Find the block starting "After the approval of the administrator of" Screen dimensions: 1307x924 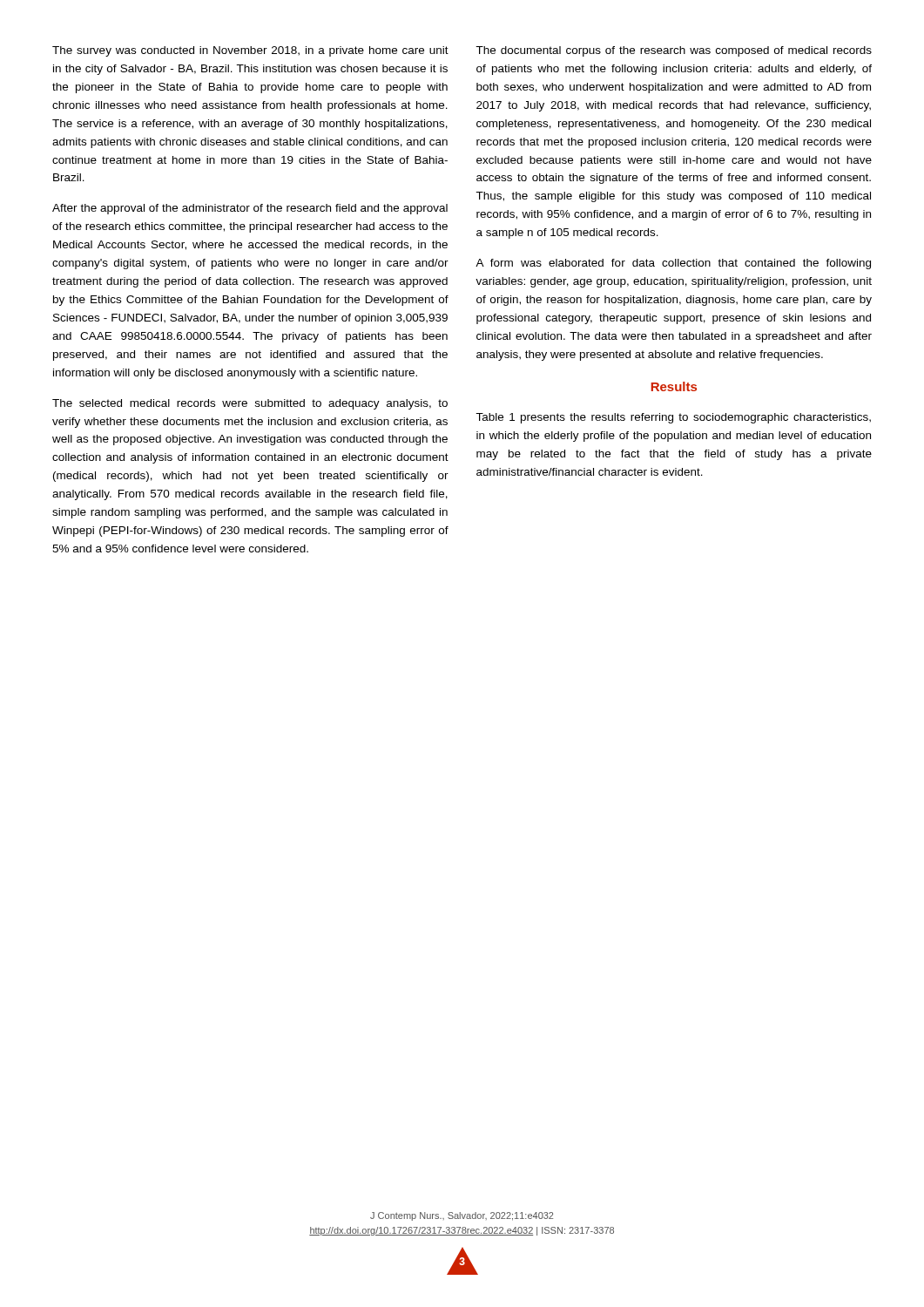[x=250, y=291]
